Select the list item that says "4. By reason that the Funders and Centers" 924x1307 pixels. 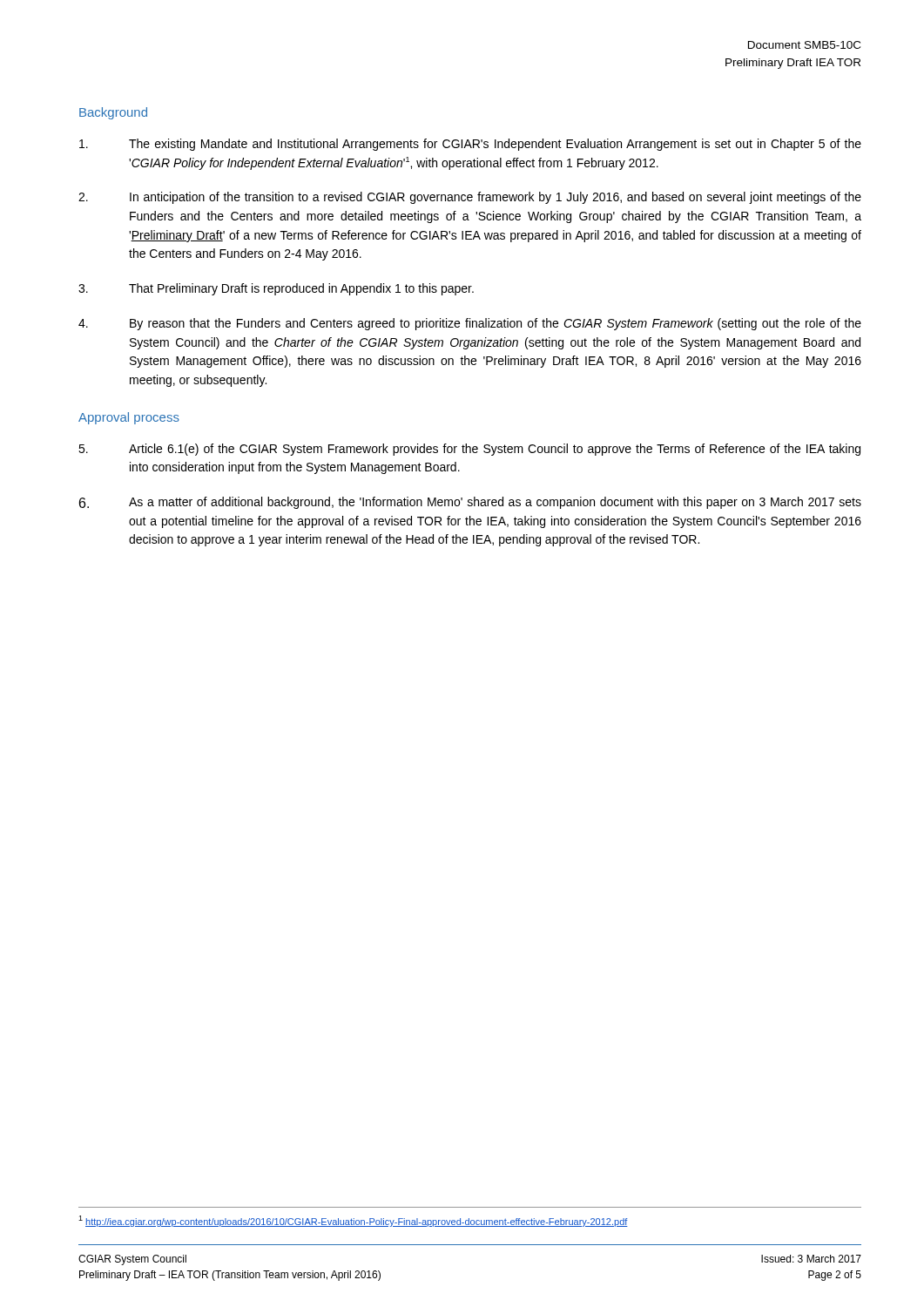(470, 352)
